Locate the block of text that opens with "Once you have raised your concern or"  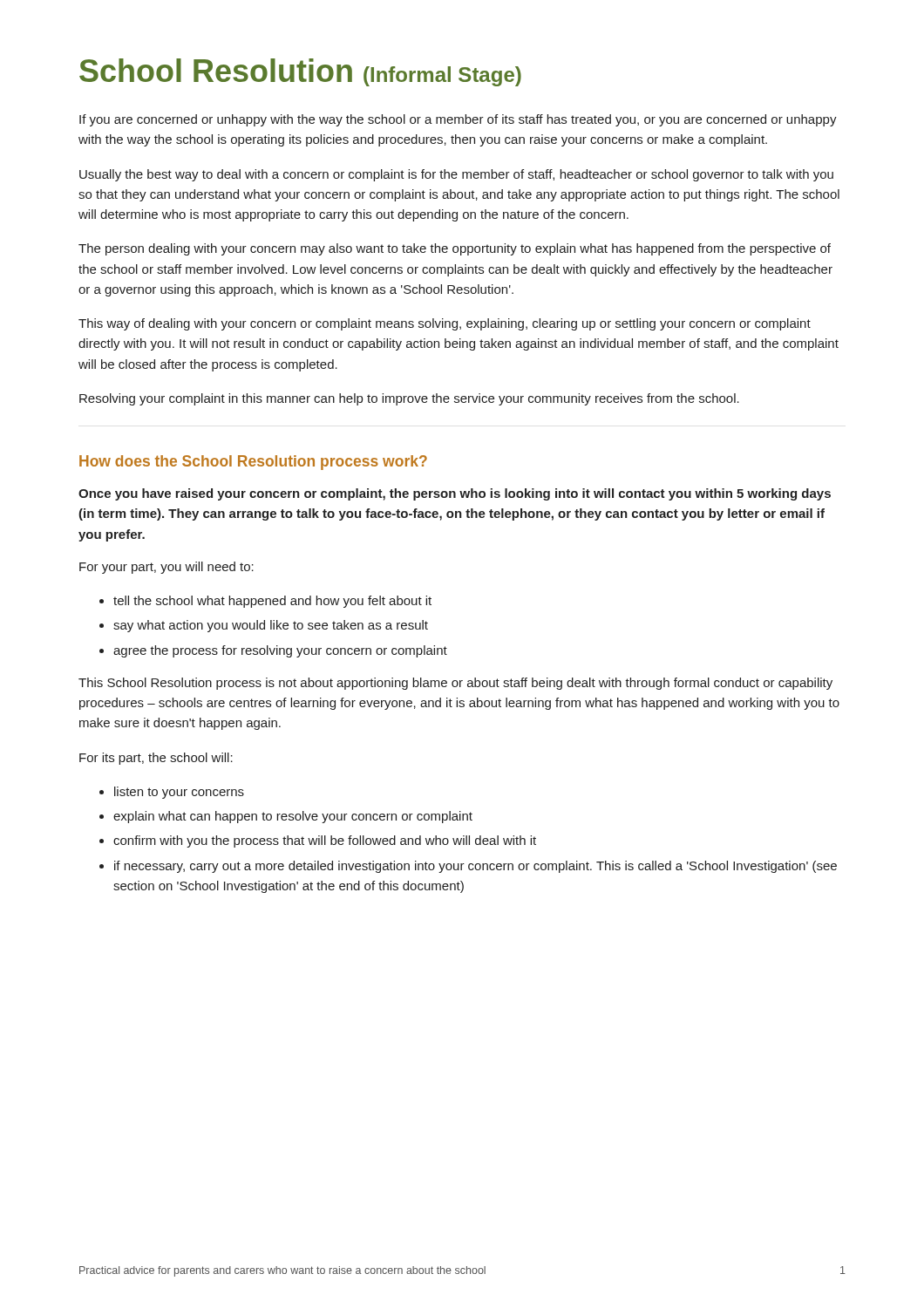tap(455, 514)
